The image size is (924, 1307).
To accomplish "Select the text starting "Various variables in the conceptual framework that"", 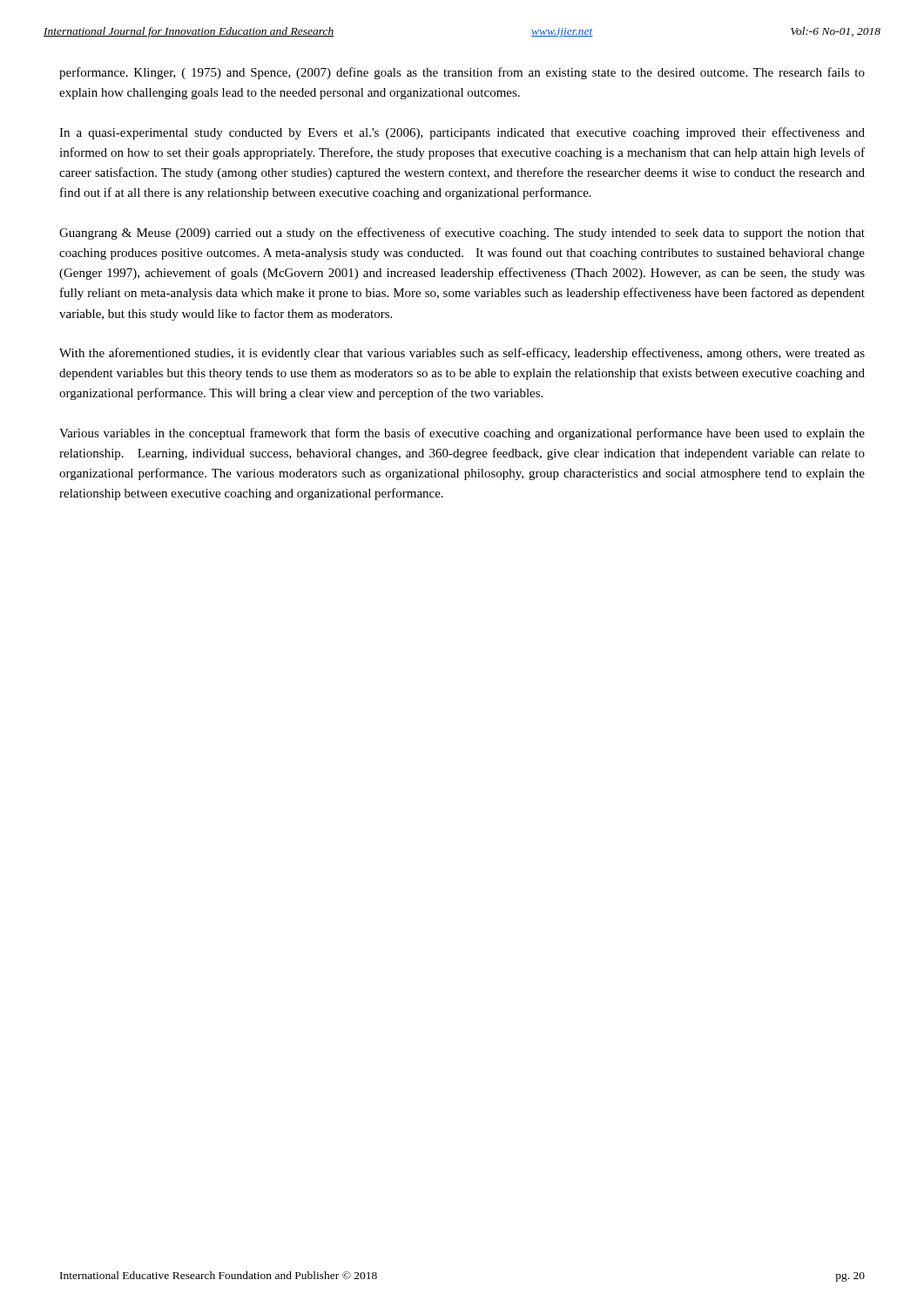I will pyautogui.click(x=462, y=463).
